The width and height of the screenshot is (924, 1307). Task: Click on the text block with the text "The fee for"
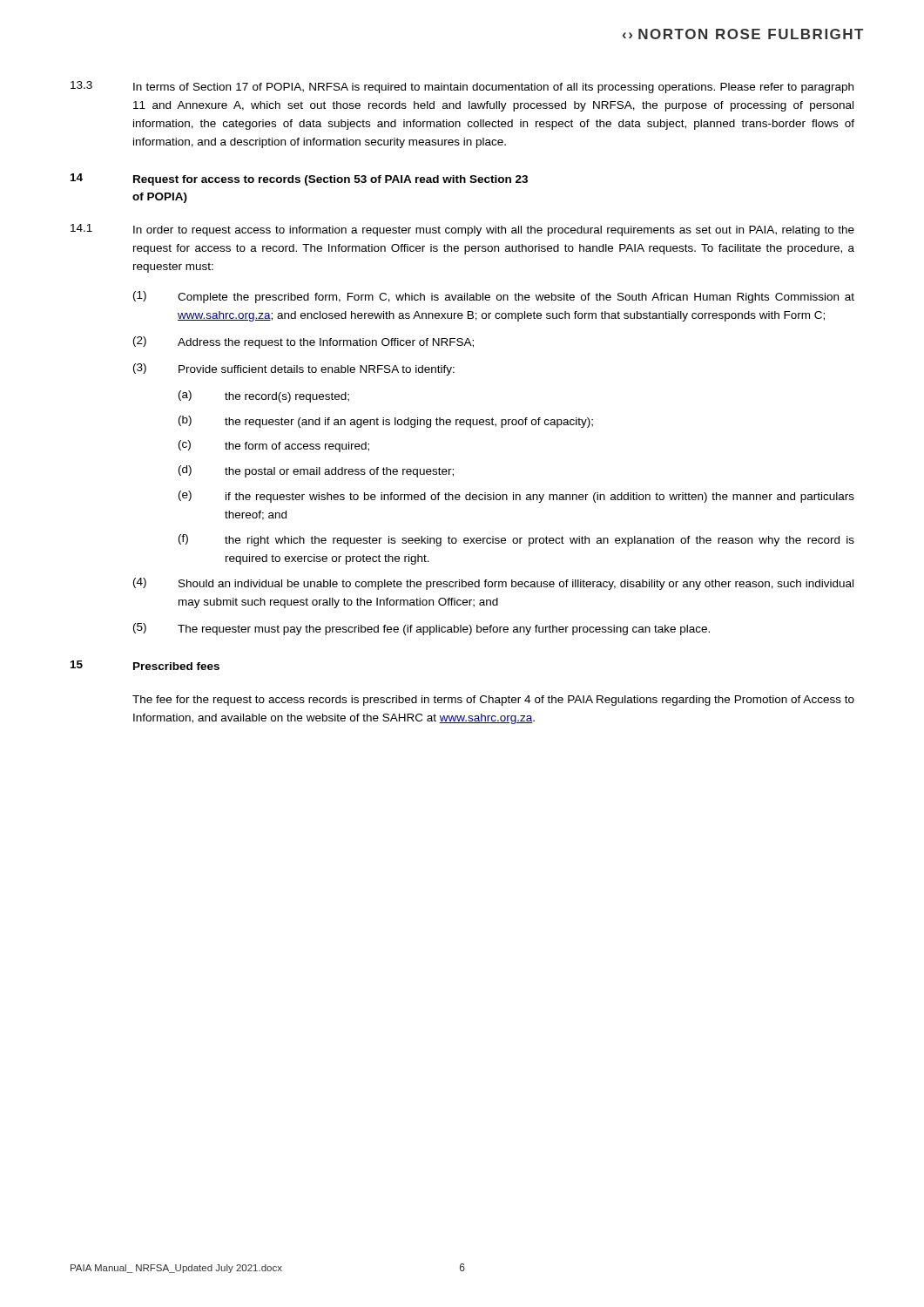point(493,708)
